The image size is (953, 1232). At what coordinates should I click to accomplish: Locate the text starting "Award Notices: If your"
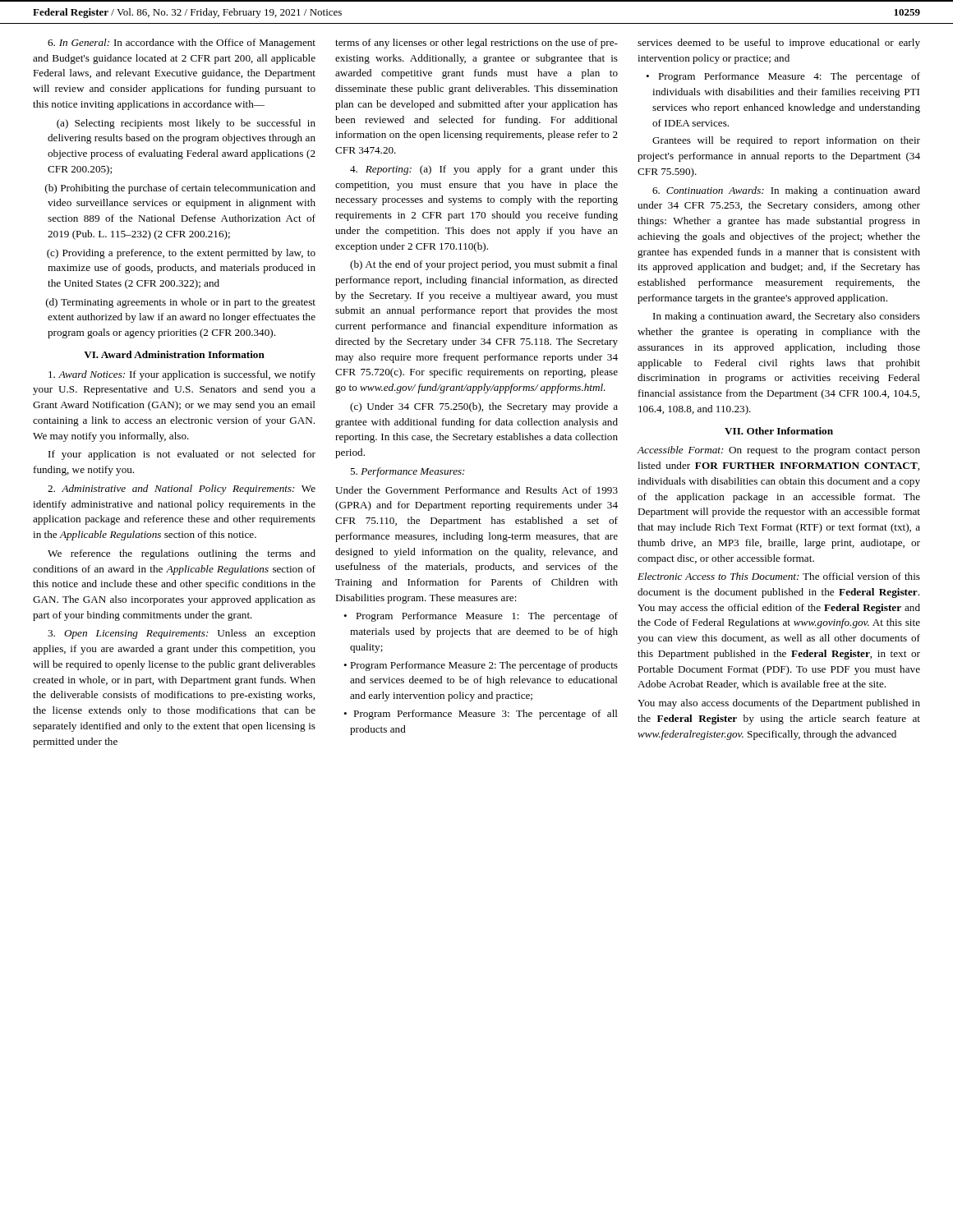point(174,558)
